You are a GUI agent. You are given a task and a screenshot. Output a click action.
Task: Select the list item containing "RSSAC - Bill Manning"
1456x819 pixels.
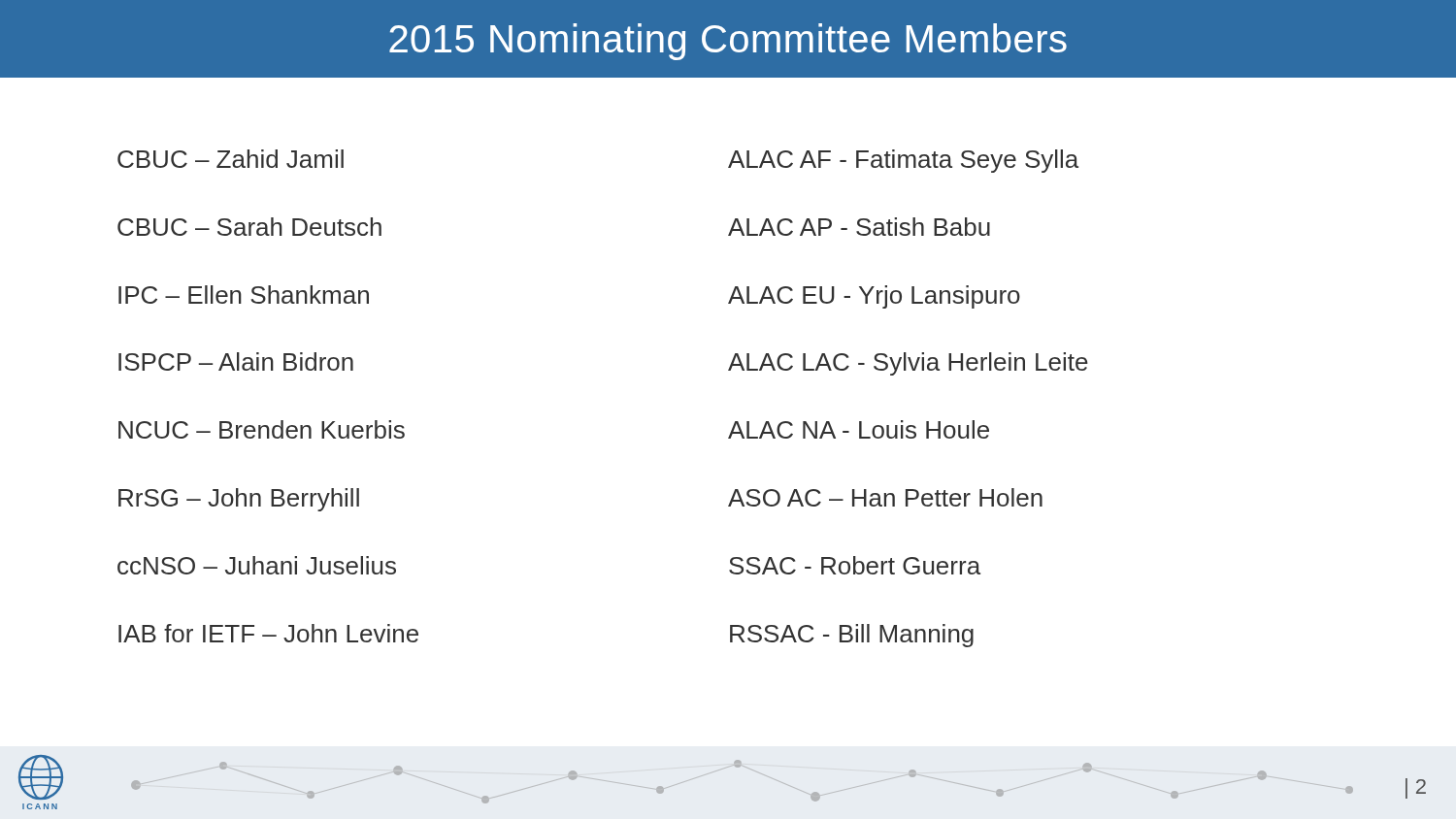pyautogui.click(x=852, y=636)
